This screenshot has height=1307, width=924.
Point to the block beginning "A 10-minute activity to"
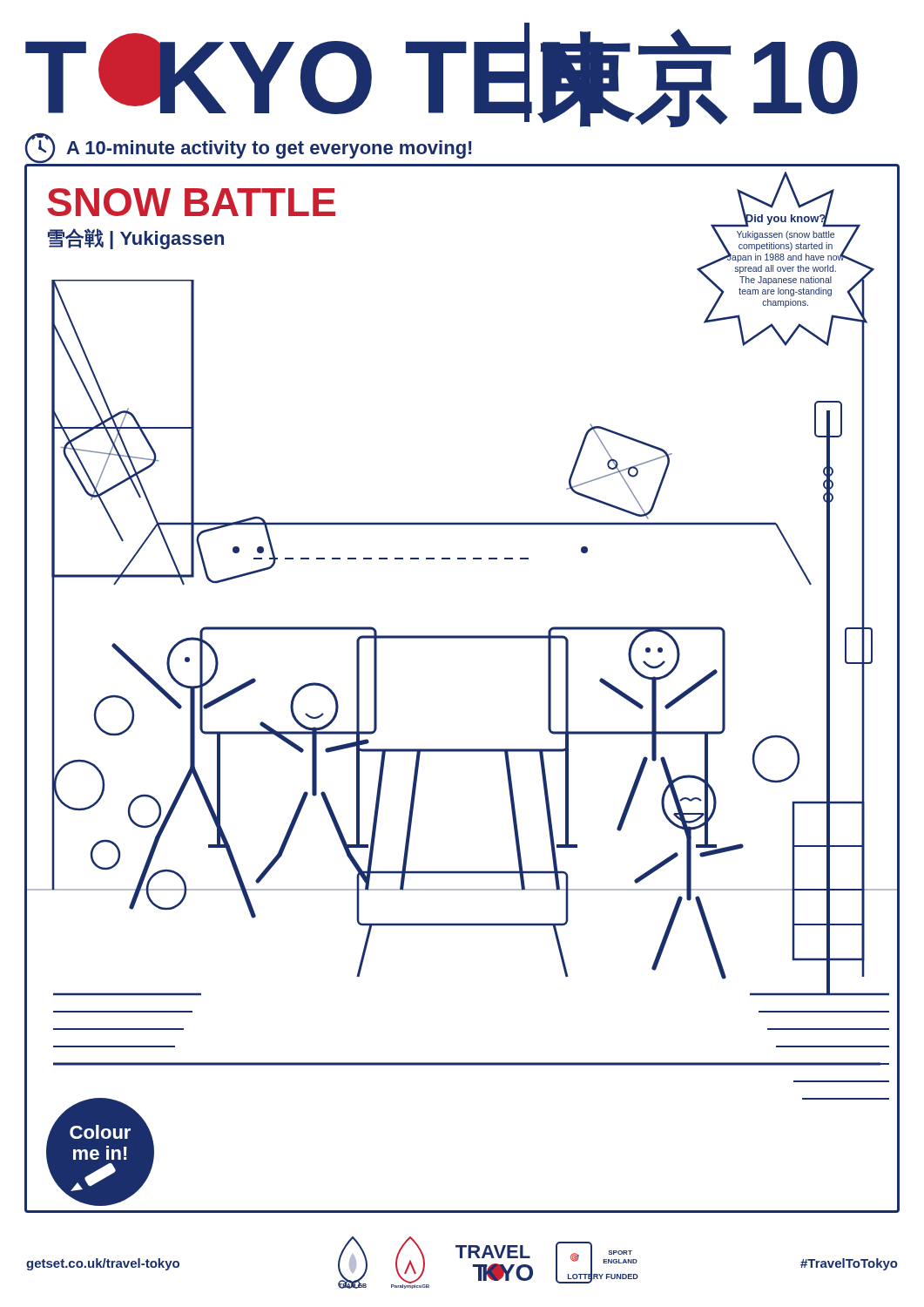249,148
